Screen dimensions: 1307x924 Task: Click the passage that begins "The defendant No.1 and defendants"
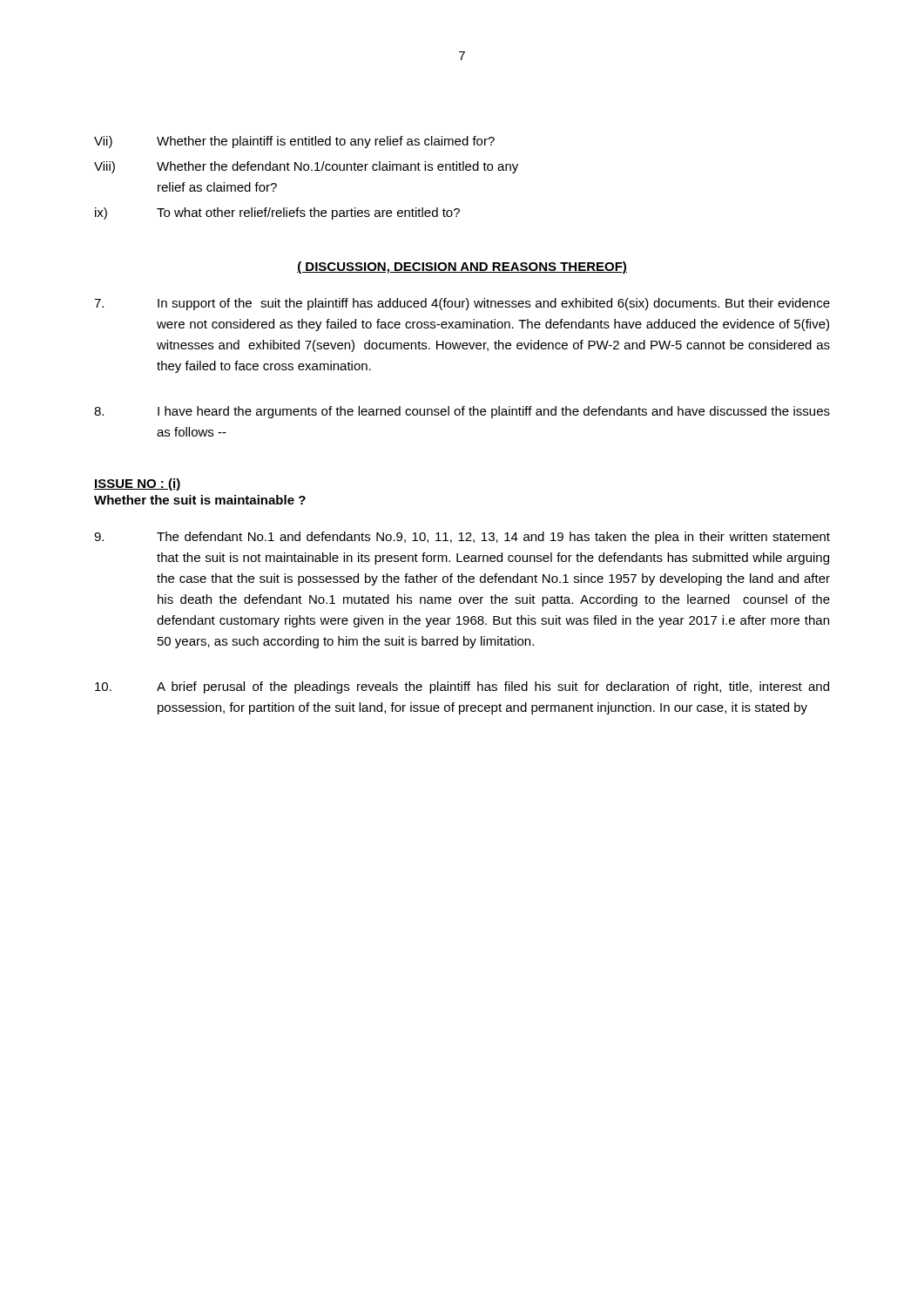click(462, 589)
